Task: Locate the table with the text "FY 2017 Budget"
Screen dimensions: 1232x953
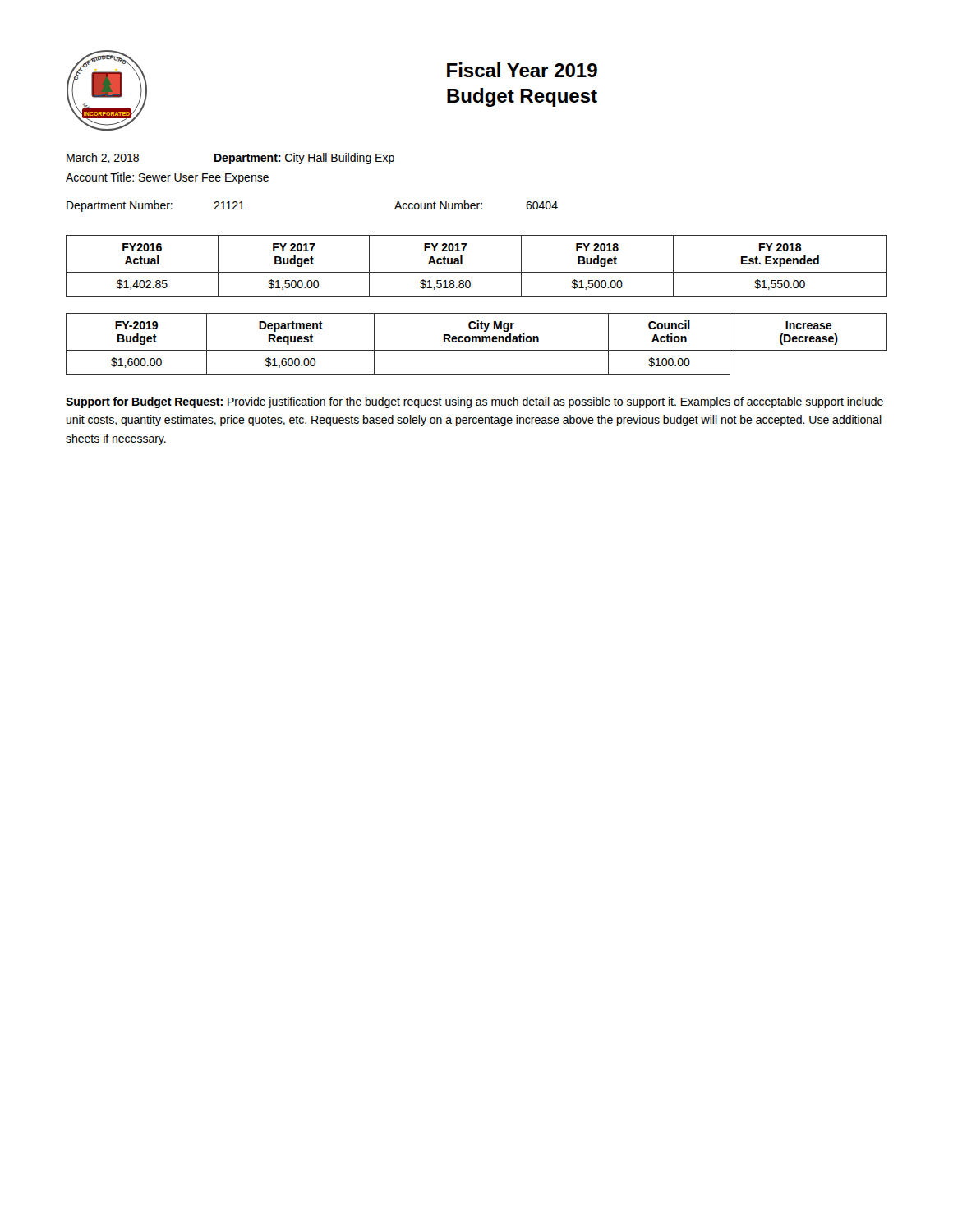Action: (476, 266)
